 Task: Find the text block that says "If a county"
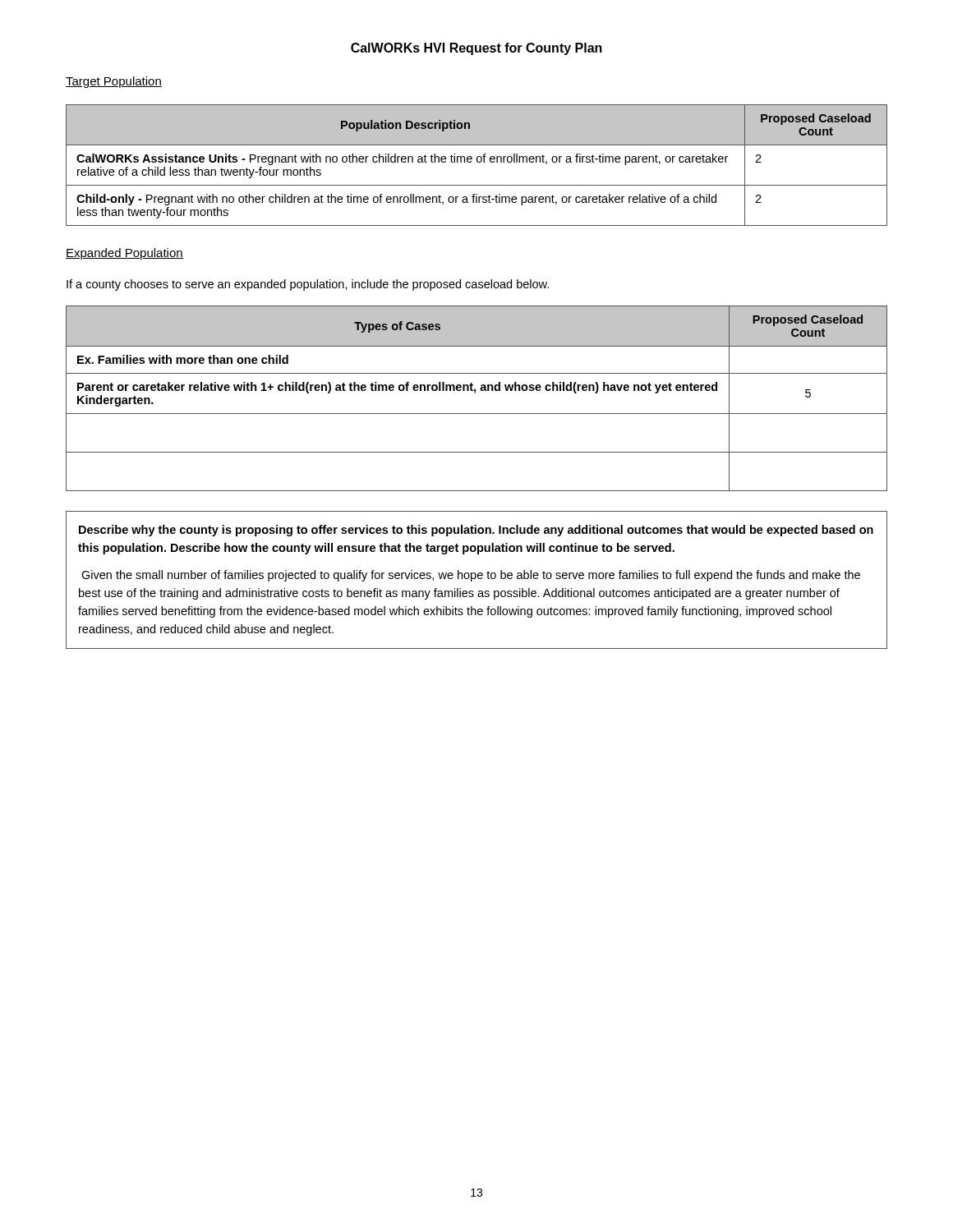tap(308, 284)
